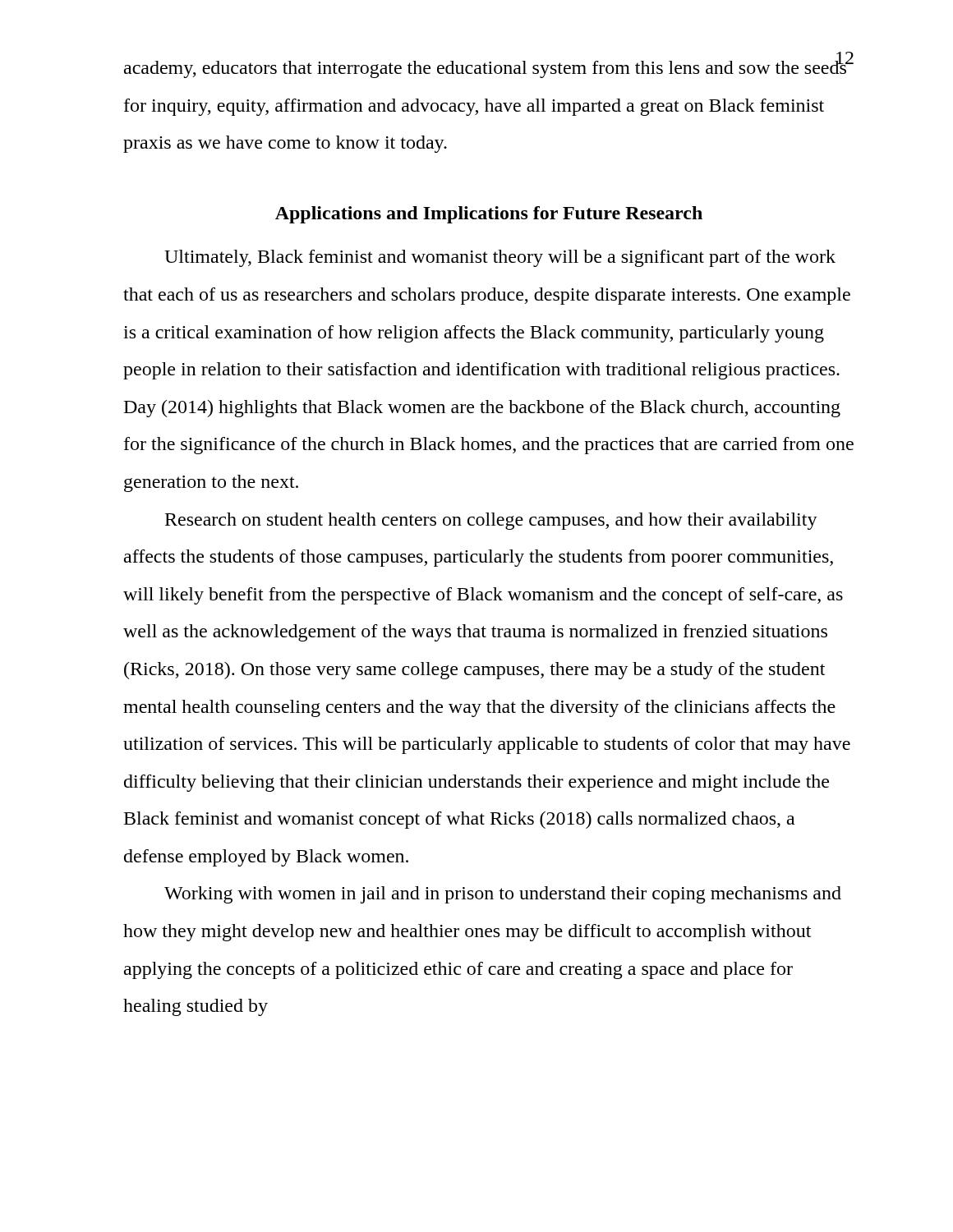This screenshot has height=1232, width=953.
Task: Locate the passage starting "academy, educators that interrogate the educational"
Action: [x=485, y=105]
